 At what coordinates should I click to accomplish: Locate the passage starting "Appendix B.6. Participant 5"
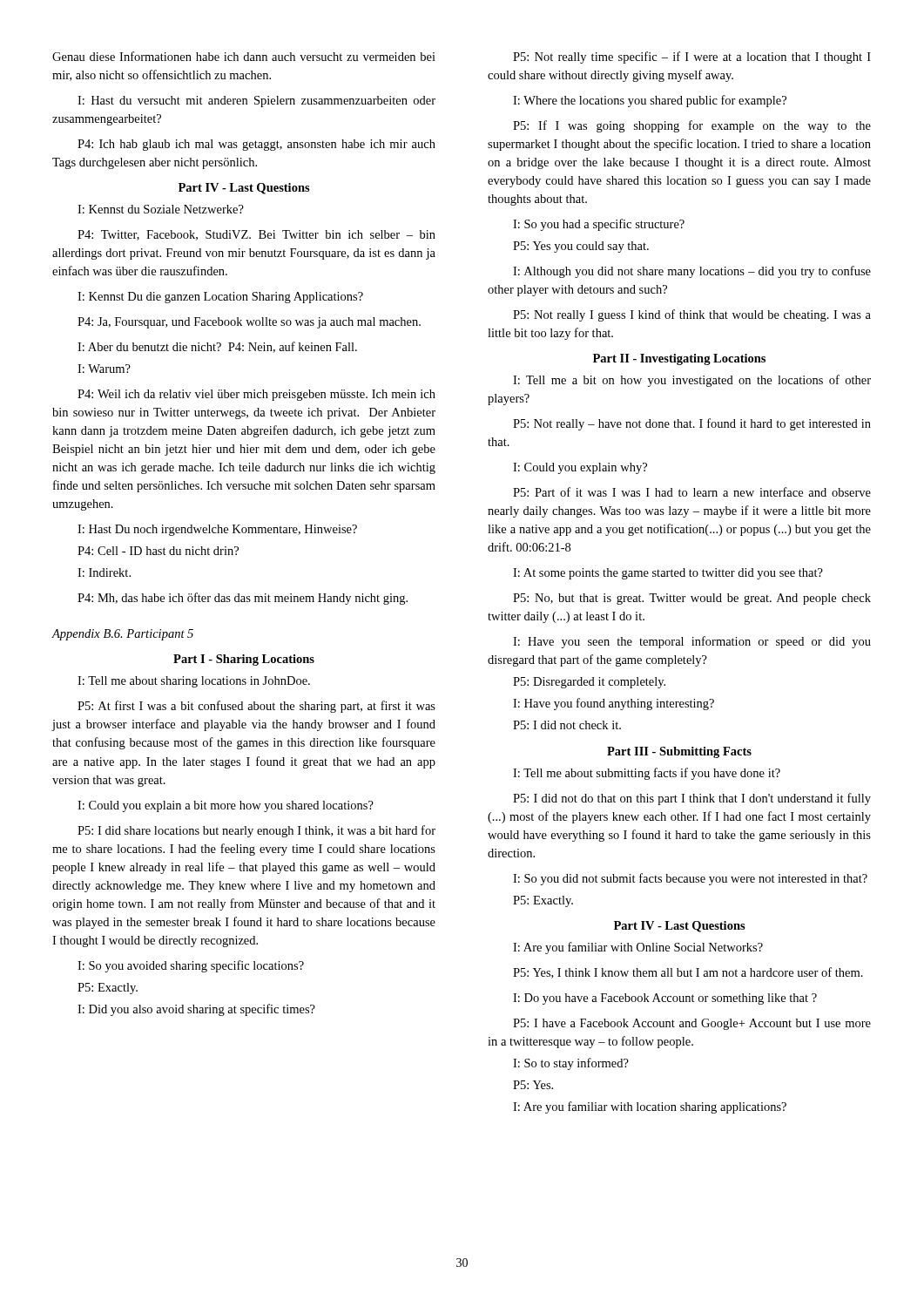[x=123, y=635]
